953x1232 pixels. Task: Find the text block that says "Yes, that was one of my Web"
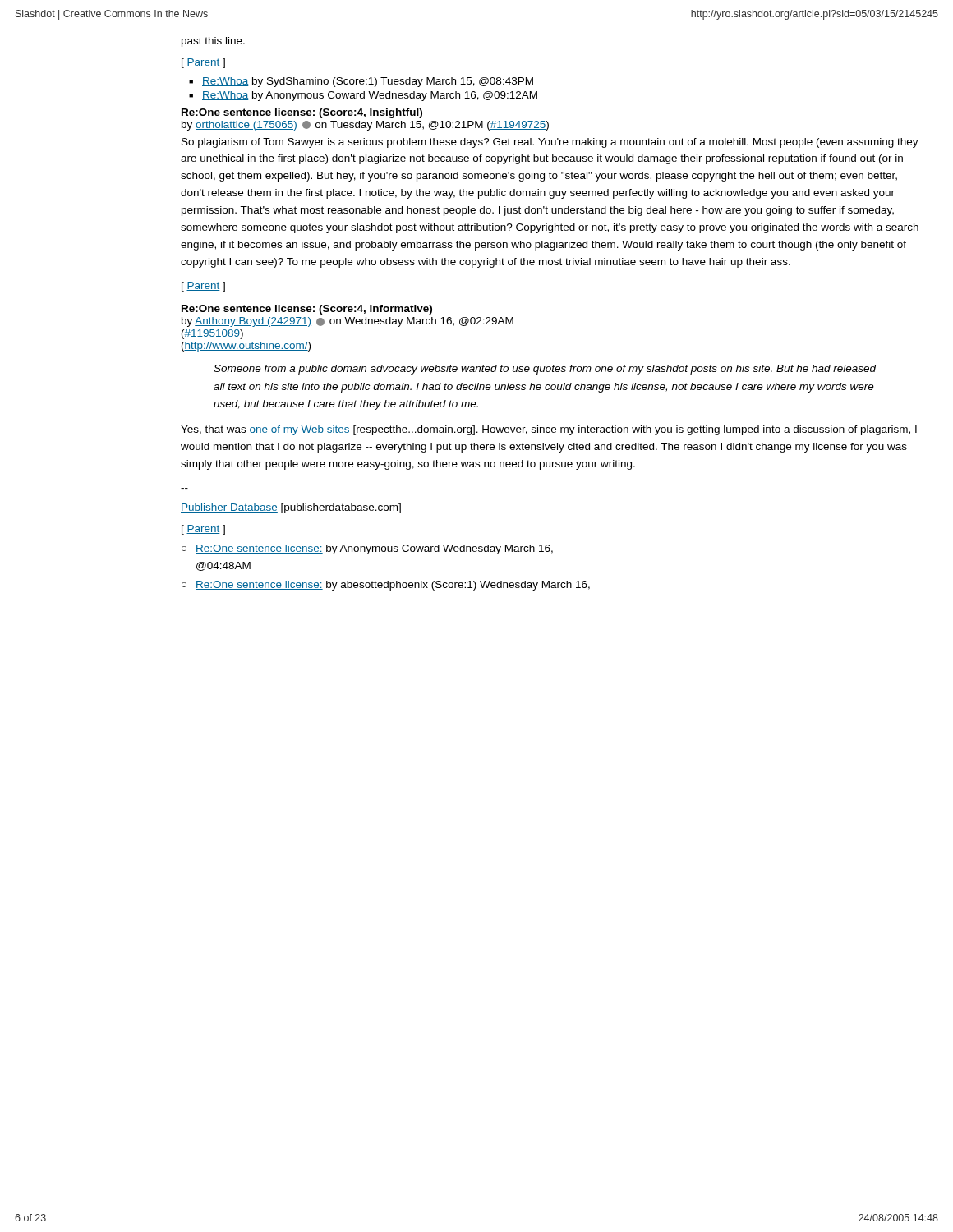click(549, 446)
